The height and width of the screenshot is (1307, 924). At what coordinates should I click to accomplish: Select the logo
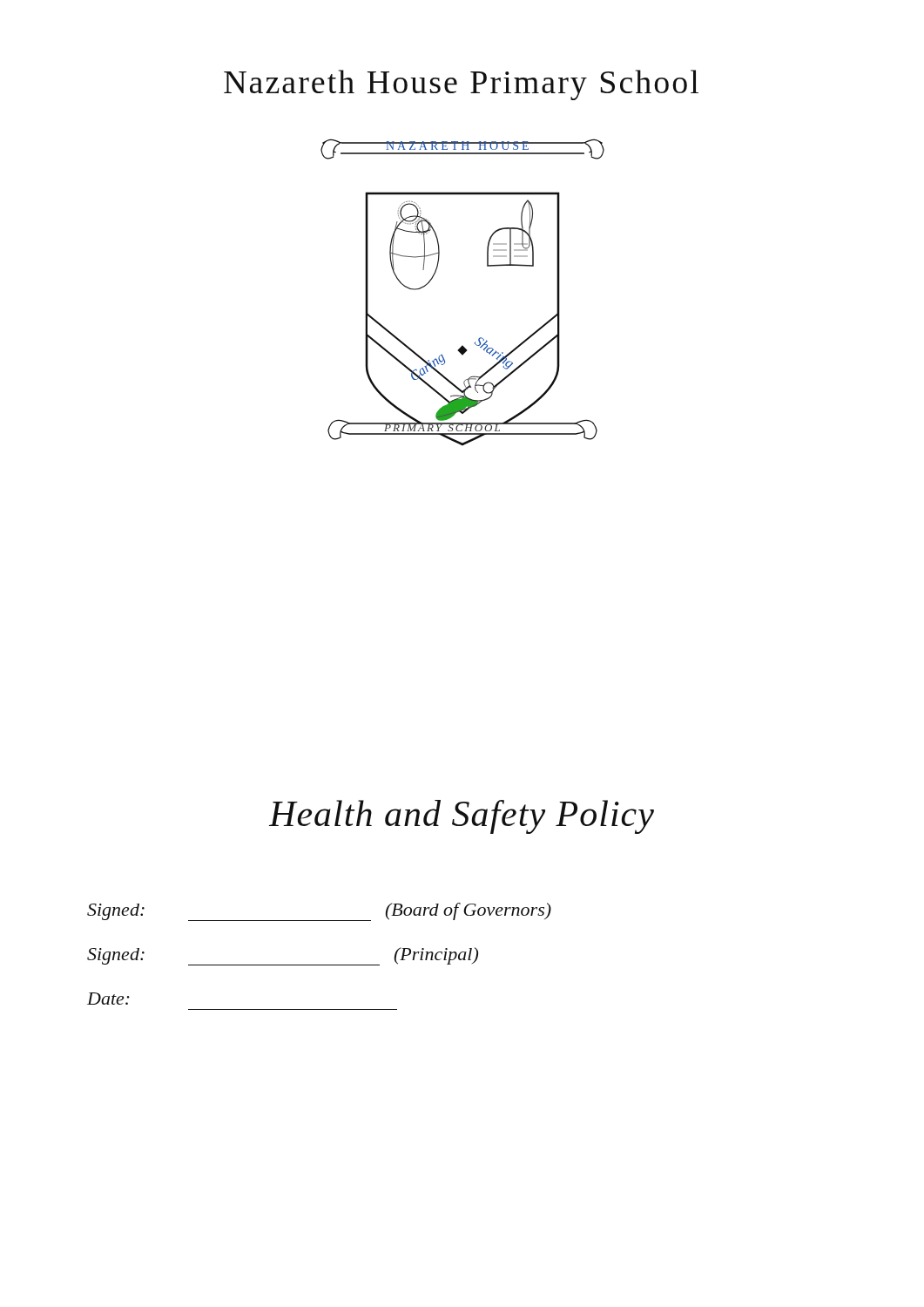pyautogui.click(x=462, y=296)
